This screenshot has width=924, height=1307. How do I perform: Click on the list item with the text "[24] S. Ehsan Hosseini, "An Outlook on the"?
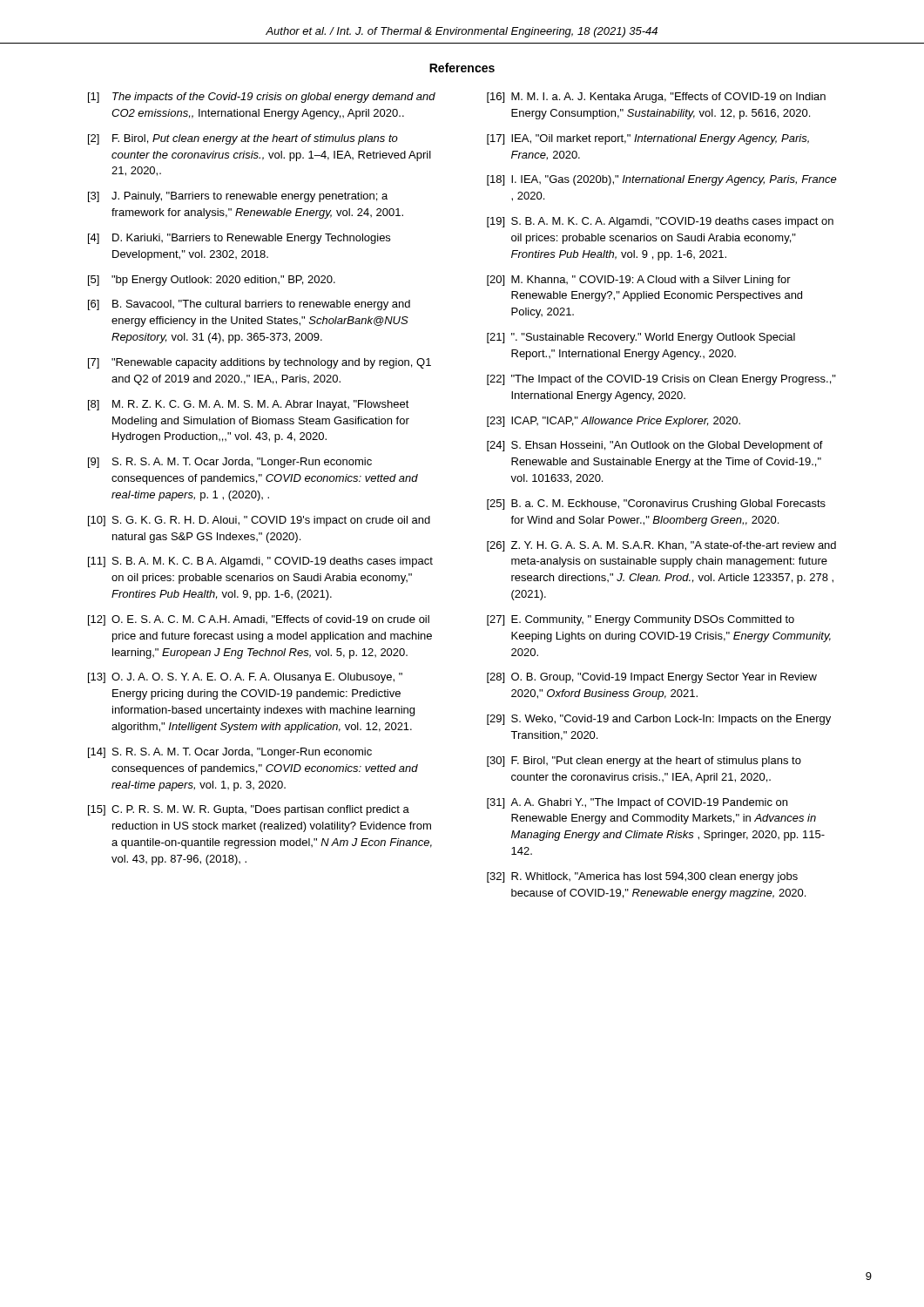tap(662, 462)
